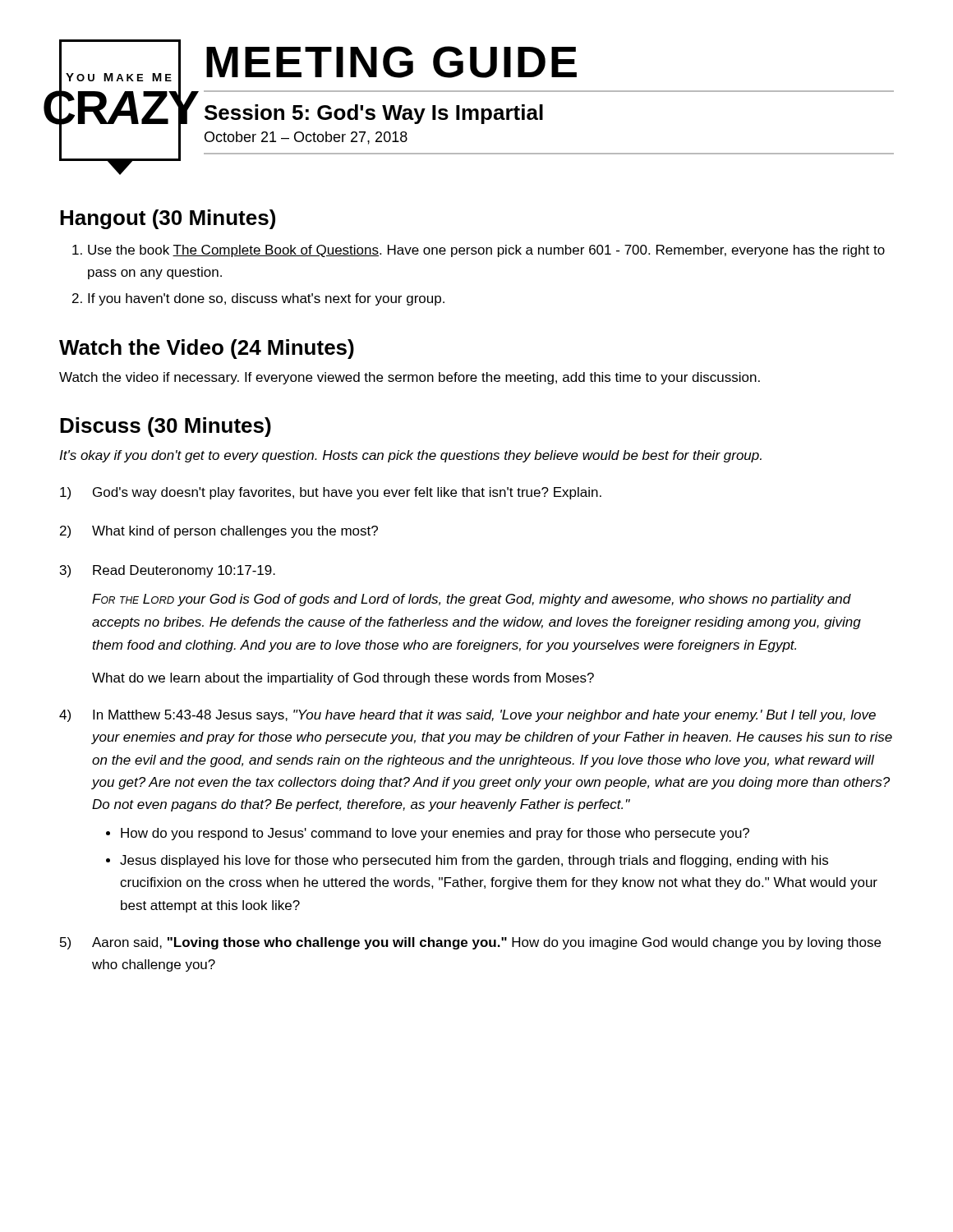Click the passage that begins "4) In Matthew 5:43-48 Jesus says,"
Image resolution: width=953 pixels, height=1232 pixels.
pos(476,760)
